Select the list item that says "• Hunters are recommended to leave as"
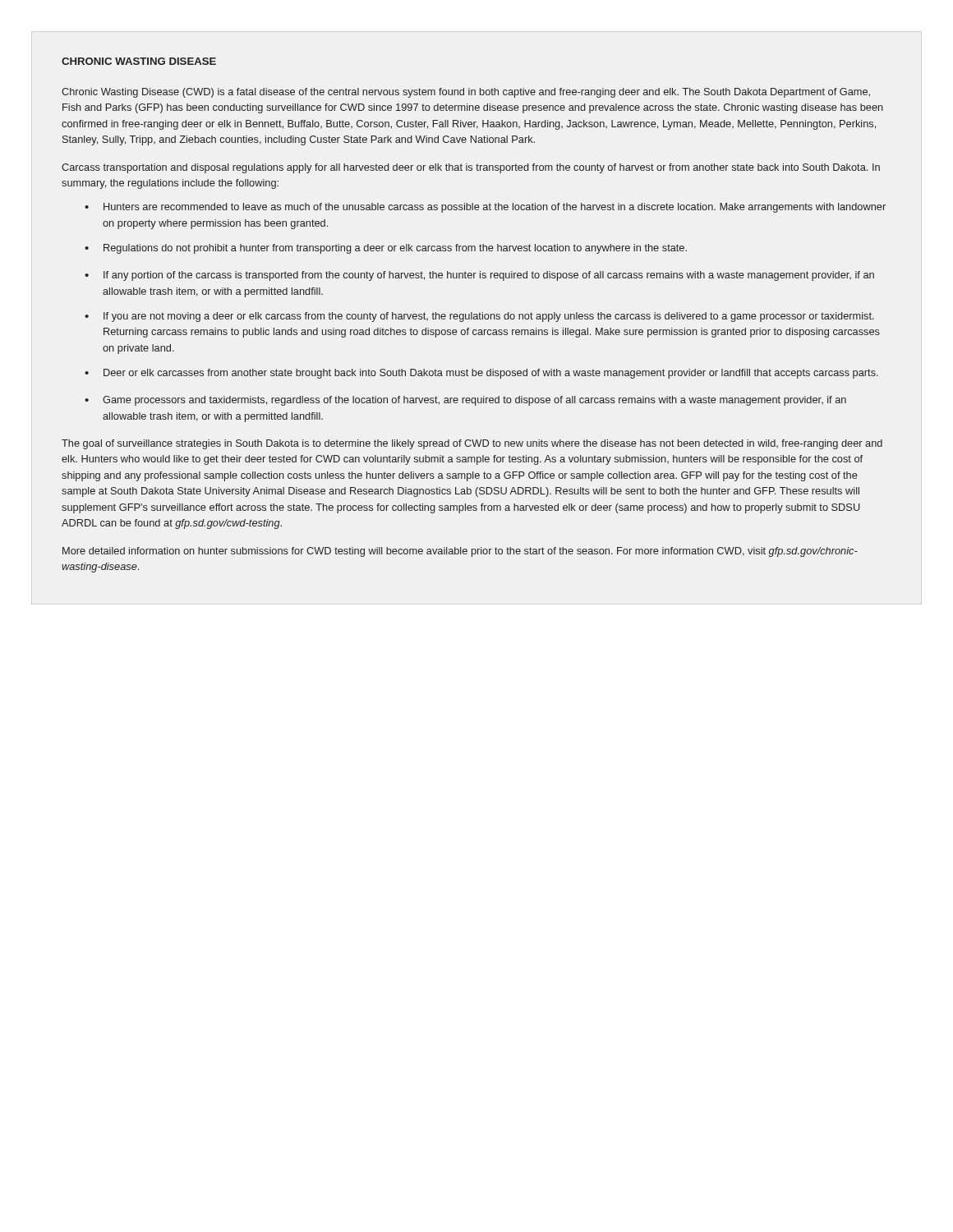 [x=488, y=215]
